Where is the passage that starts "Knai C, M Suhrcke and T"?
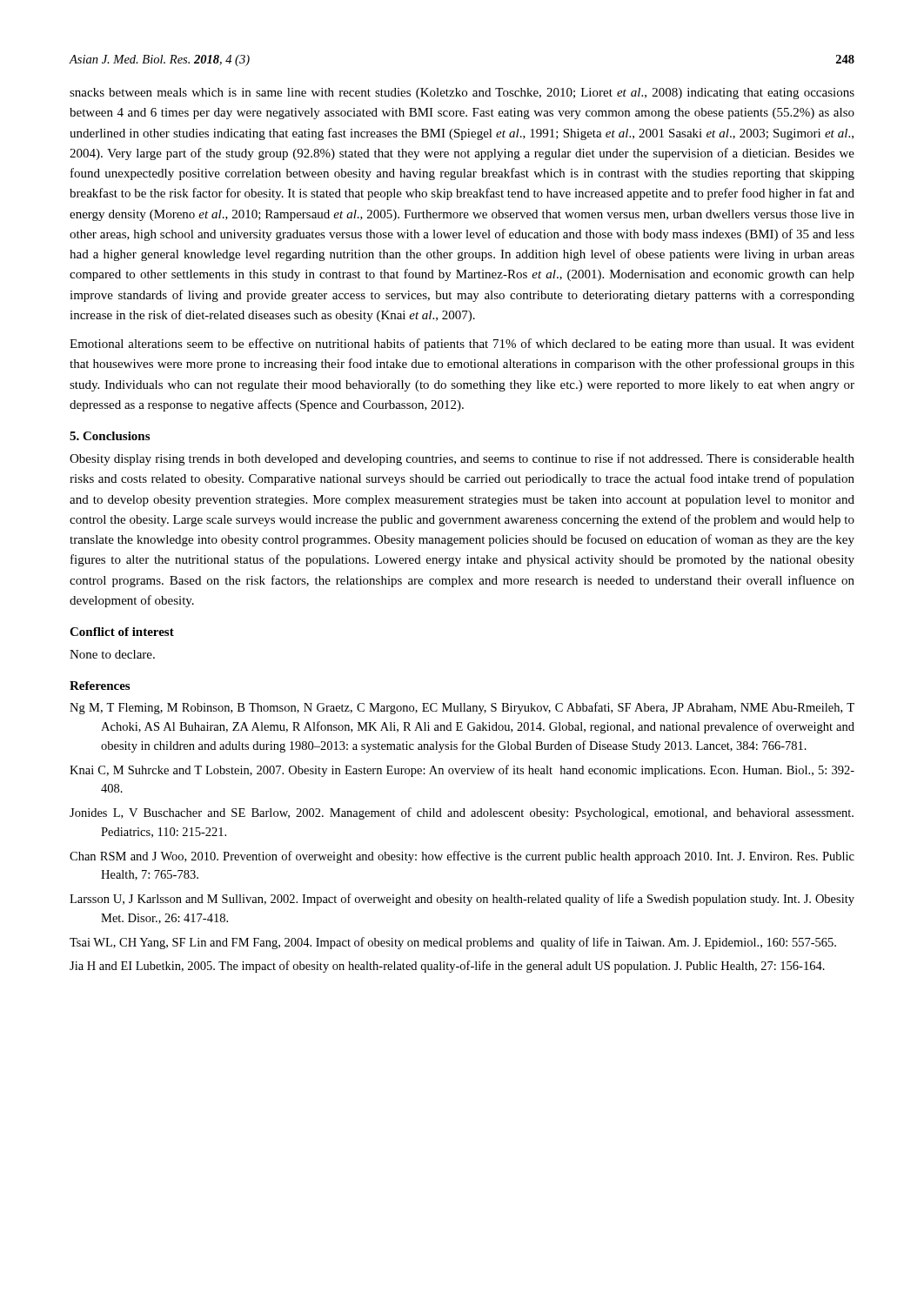The image size is (924, 1305). pos(462,779)
